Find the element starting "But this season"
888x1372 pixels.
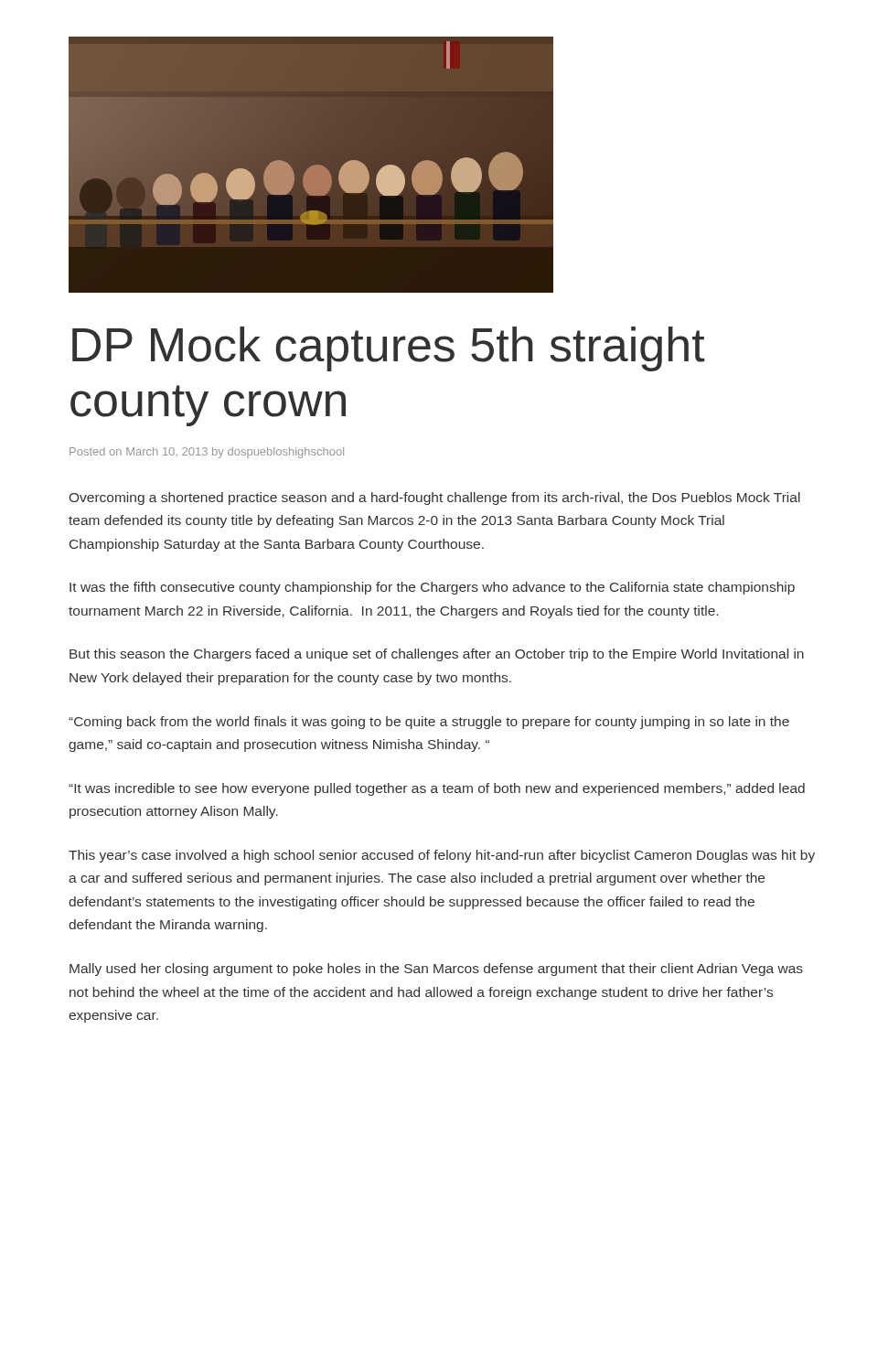pyautogui.click(x=436, y=666)
